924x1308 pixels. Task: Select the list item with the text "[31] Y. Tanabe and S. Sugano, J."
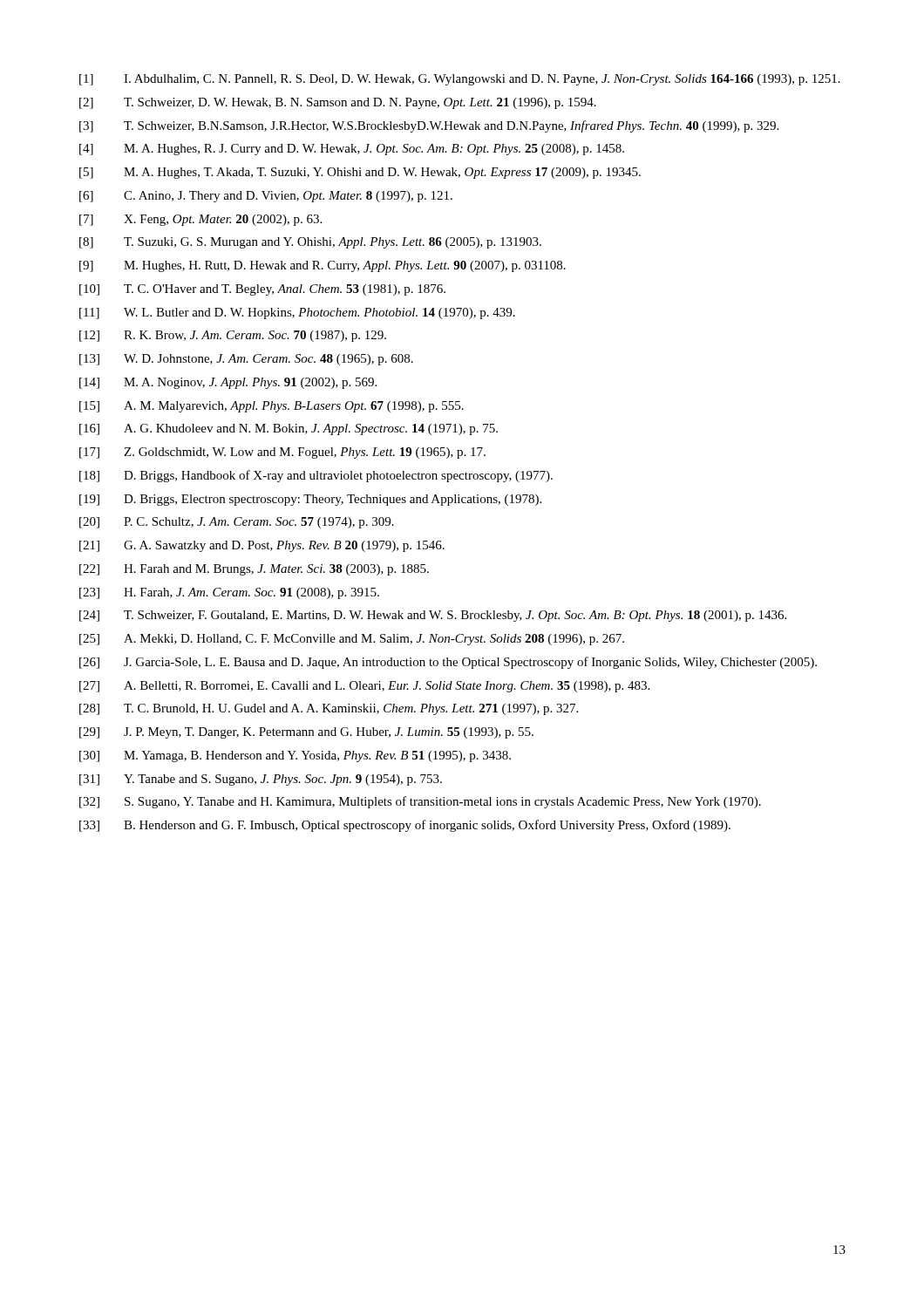[x=261, y=779]
